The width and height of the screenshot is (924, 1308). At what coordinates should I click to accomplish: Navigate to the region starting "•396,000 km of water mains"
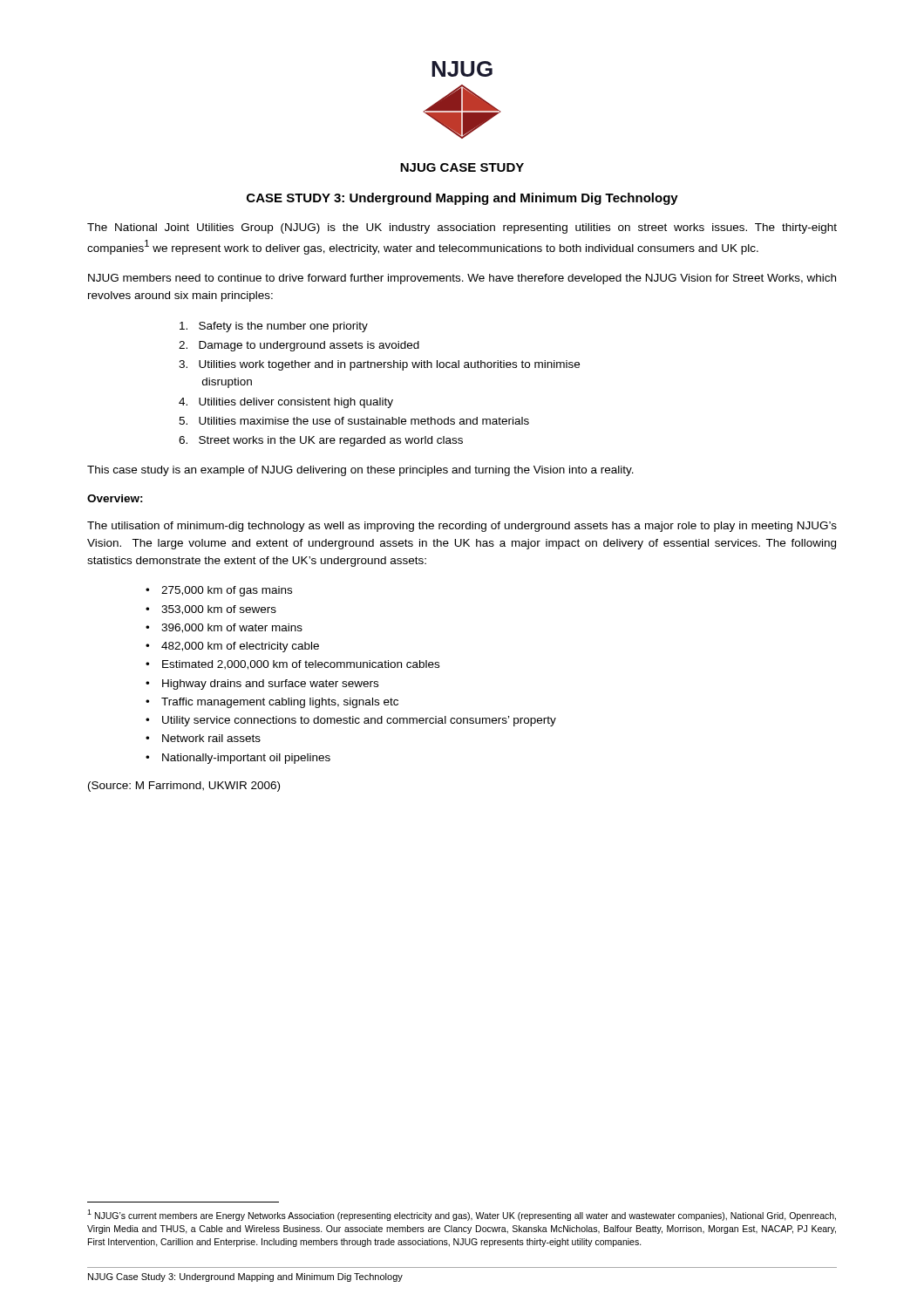pyautogui.click(x=232, y=628)
